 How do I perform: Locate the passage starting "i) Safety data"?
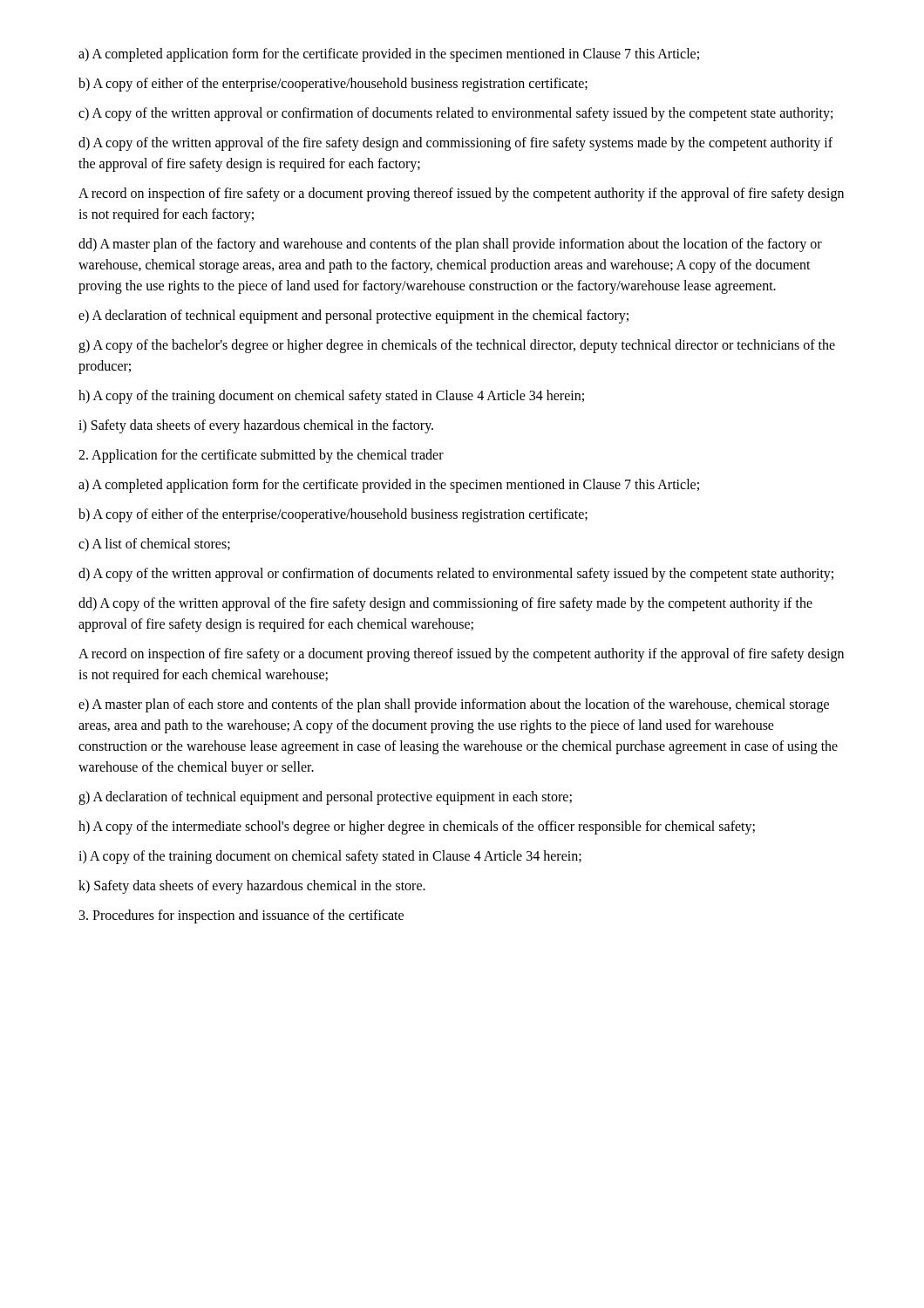[x=256, y=425]
